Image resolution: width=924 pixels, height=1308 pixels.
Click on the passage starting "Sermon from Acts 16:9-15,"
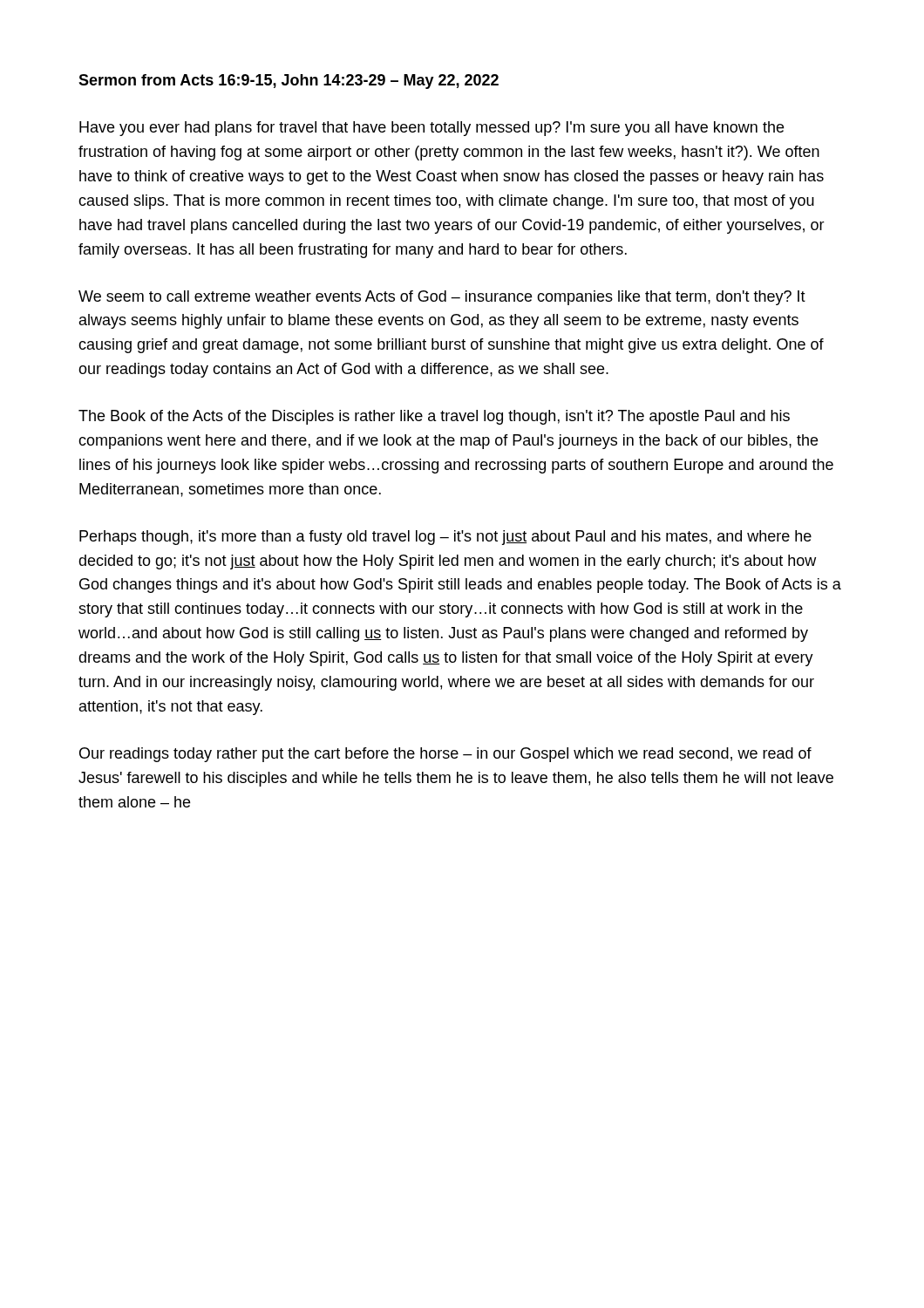[x=289, y=80]
